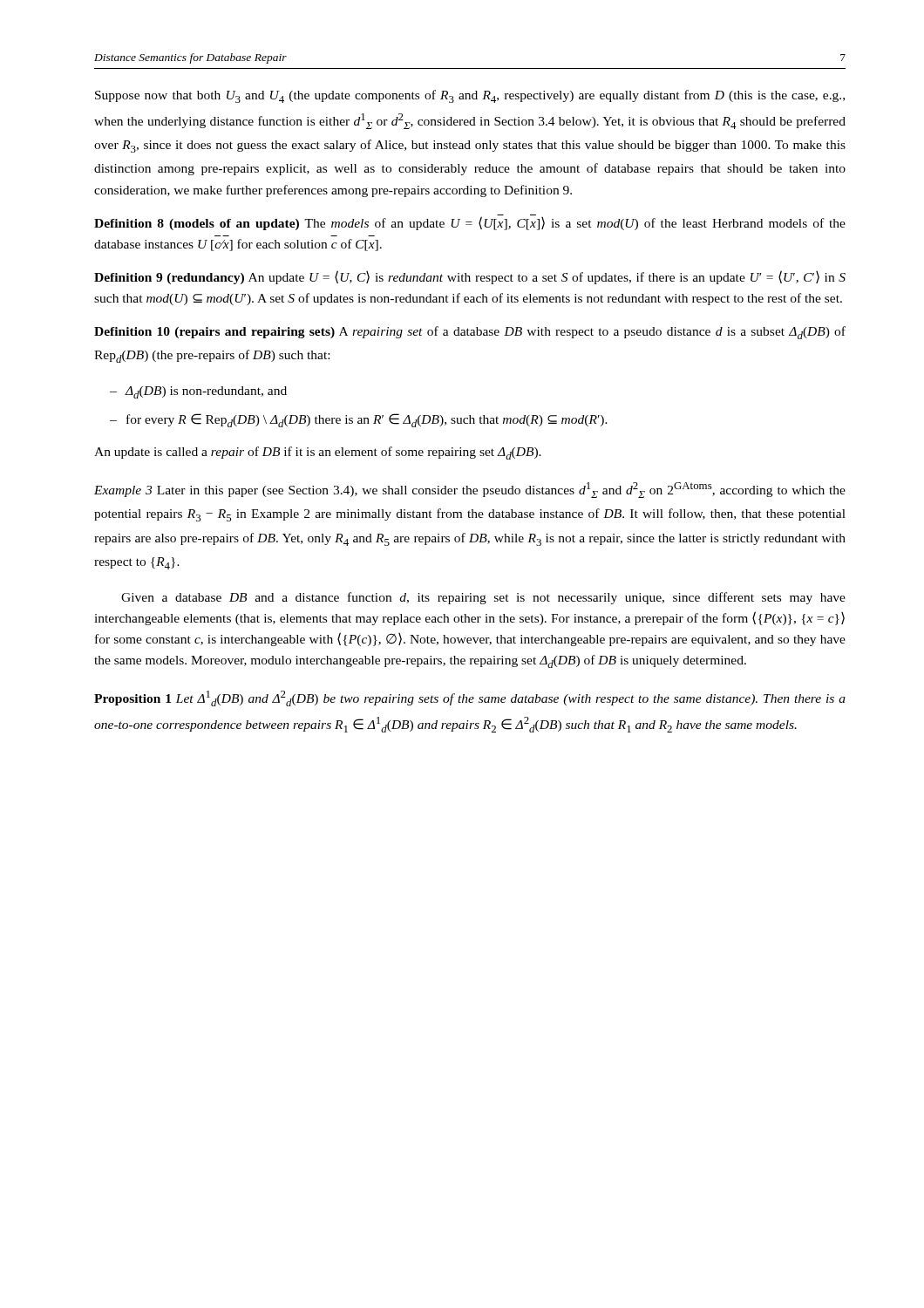This screenshot has width=924, height=1308.
Task: Point to the block beginning "– for every R"
Action: coord(478,421)
